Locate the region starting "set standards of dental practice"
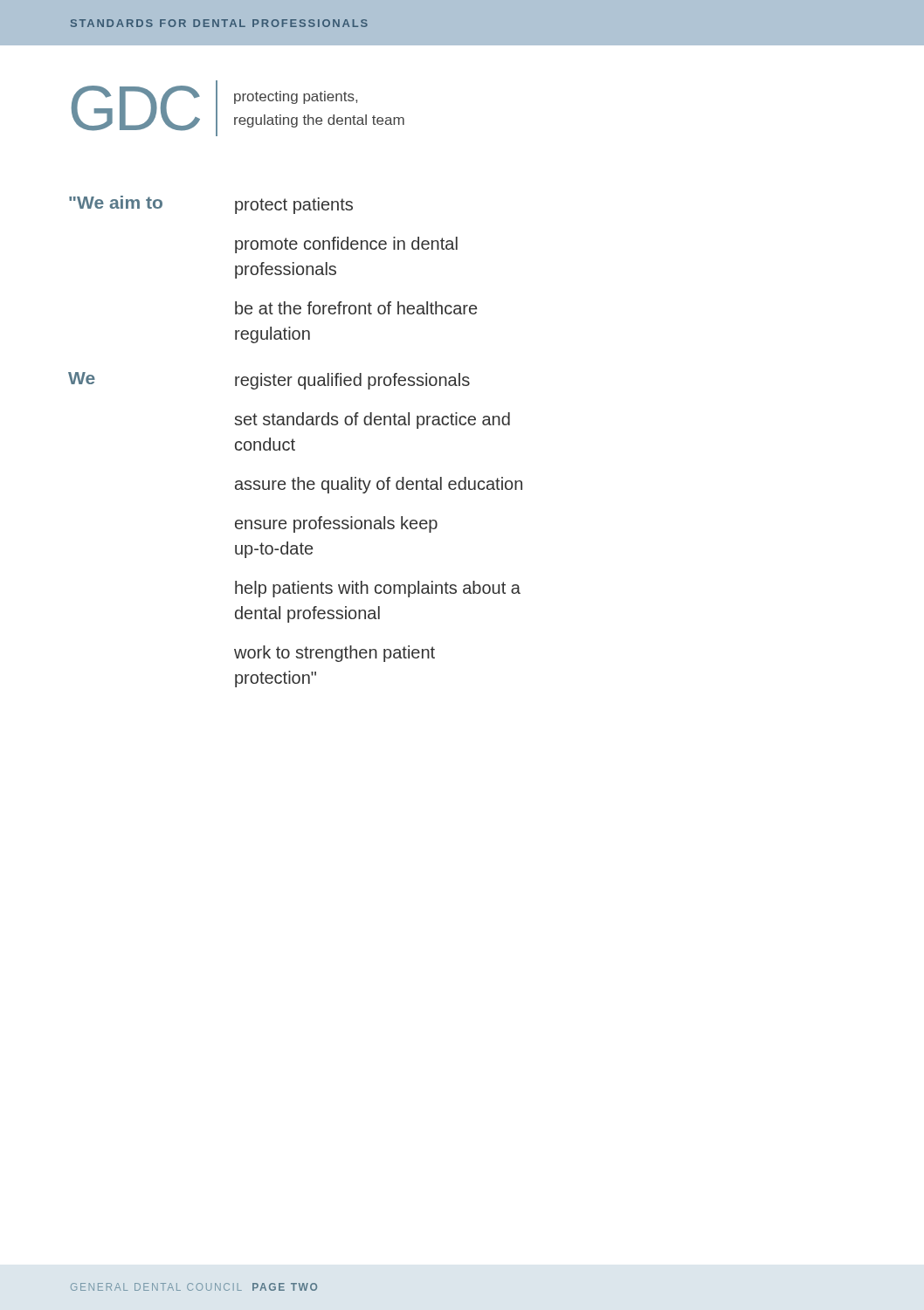924x1310 pixels. [x=372, y=432]
